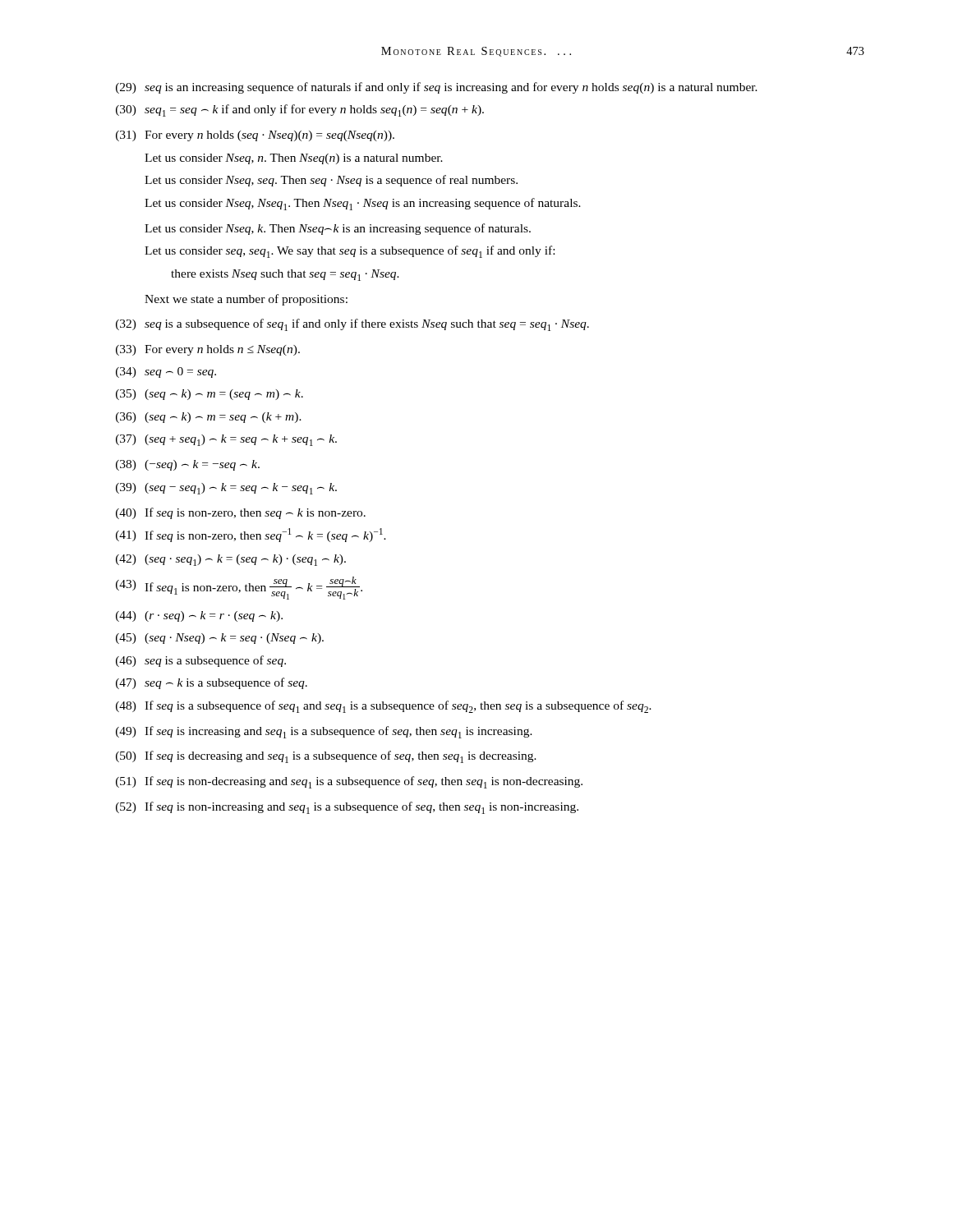
Task: Select the block starting "(29) seq is"
Action: pos(476,87)
